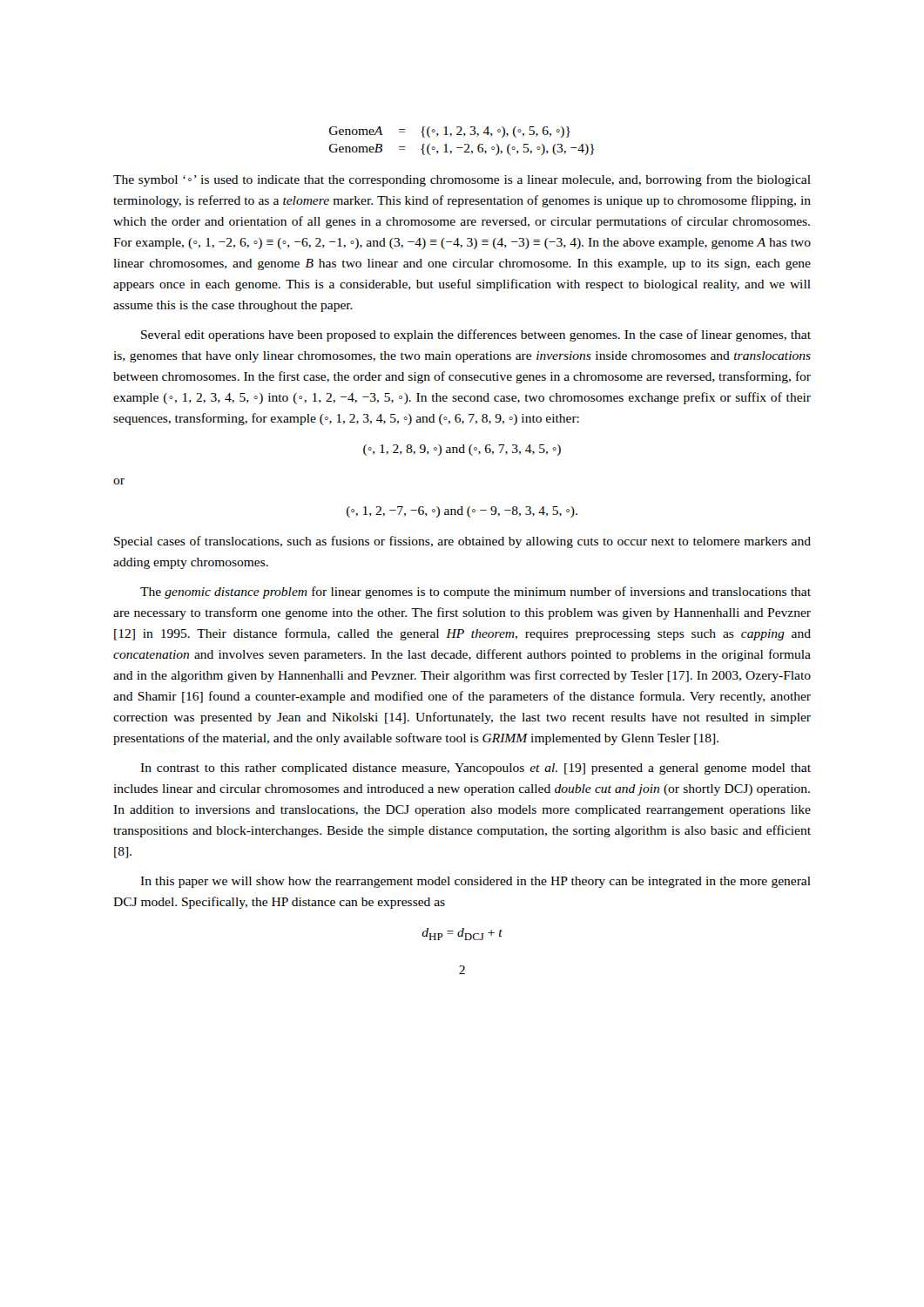Screen dimensions: 1307x924
Task: Click on the region starting "(◦, 1, 2, 8, 9, ◦) and (◦,"
Action: 462,448
